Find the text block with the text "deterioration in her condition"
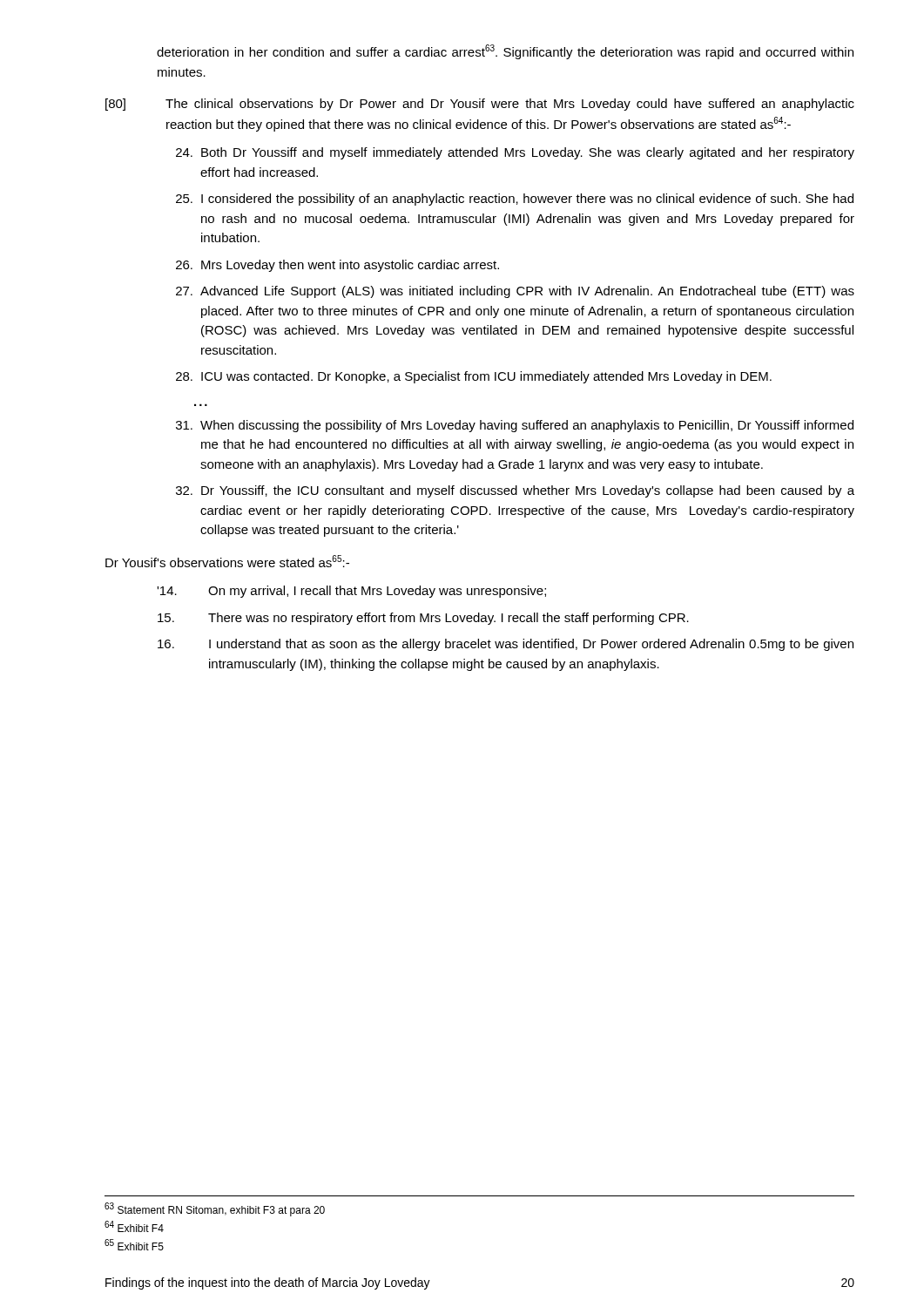This screenshot has height=1307, width=924. point(506,61)
